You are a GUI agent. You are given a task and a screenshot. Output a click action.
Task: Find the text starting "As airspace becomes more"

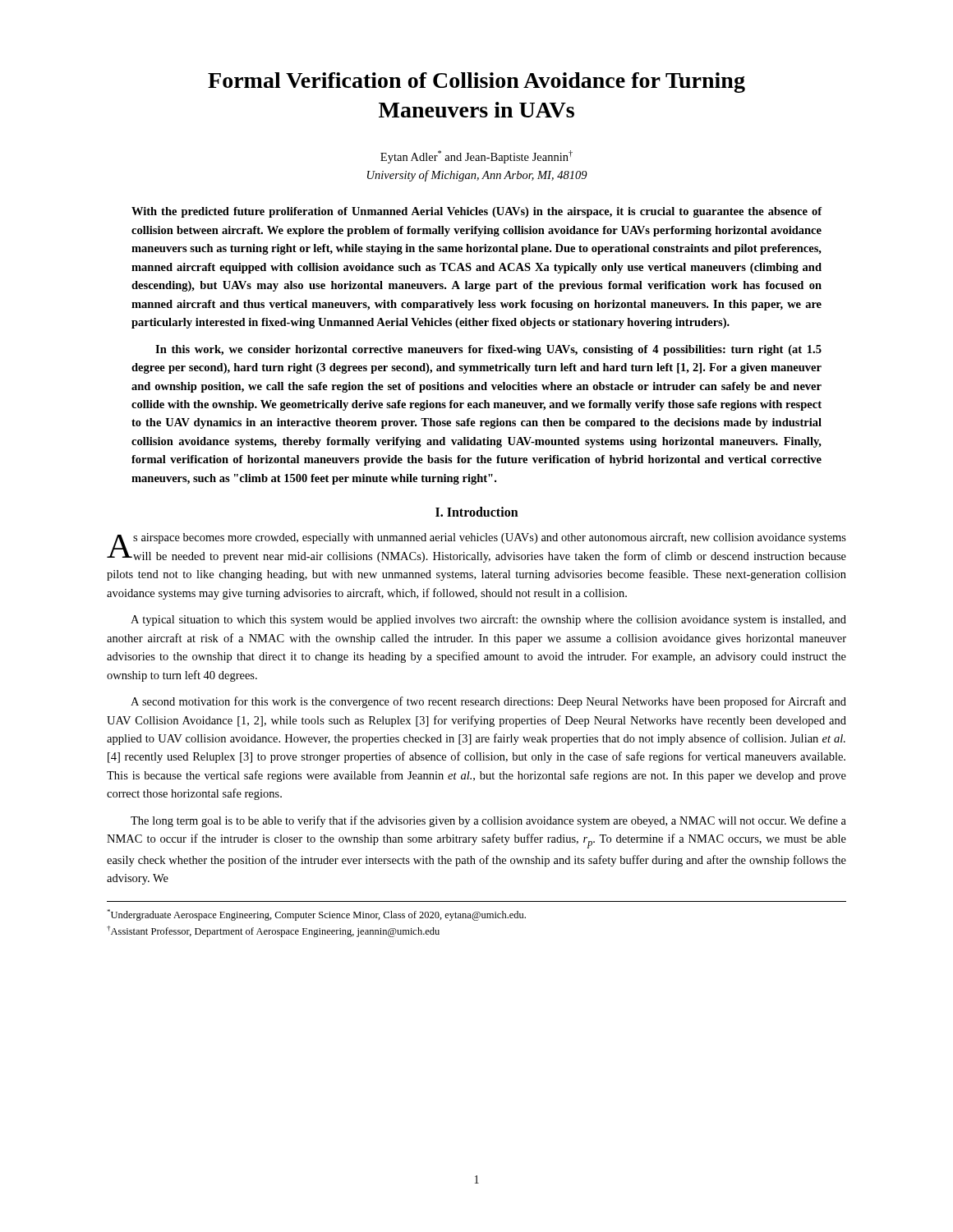point(476,708)
